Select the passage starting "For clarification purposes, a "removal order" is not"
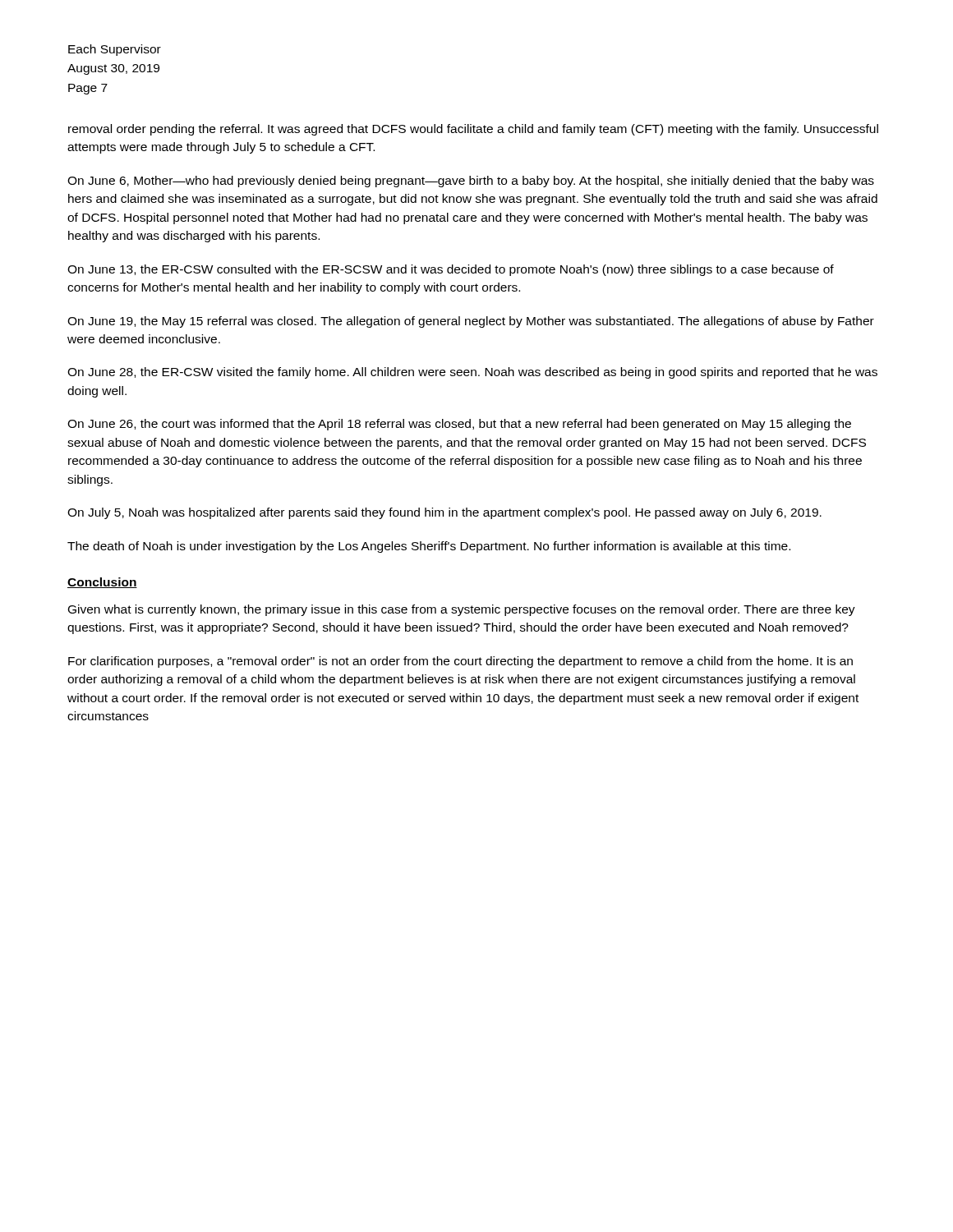Screen dimensions: 1232x953 463,688
